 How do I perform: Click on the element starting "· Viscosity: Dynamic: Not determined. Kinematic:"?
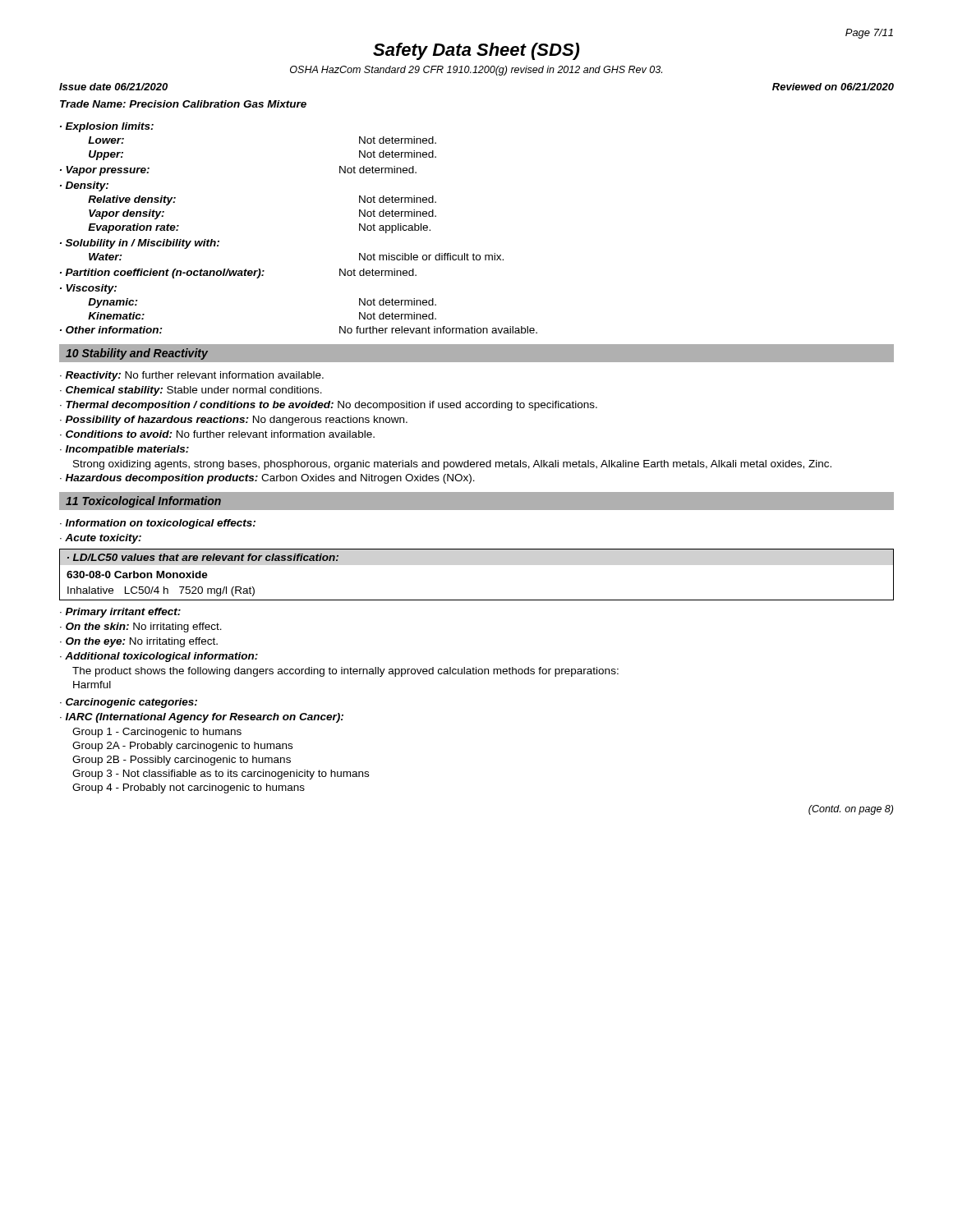[88, 289]
